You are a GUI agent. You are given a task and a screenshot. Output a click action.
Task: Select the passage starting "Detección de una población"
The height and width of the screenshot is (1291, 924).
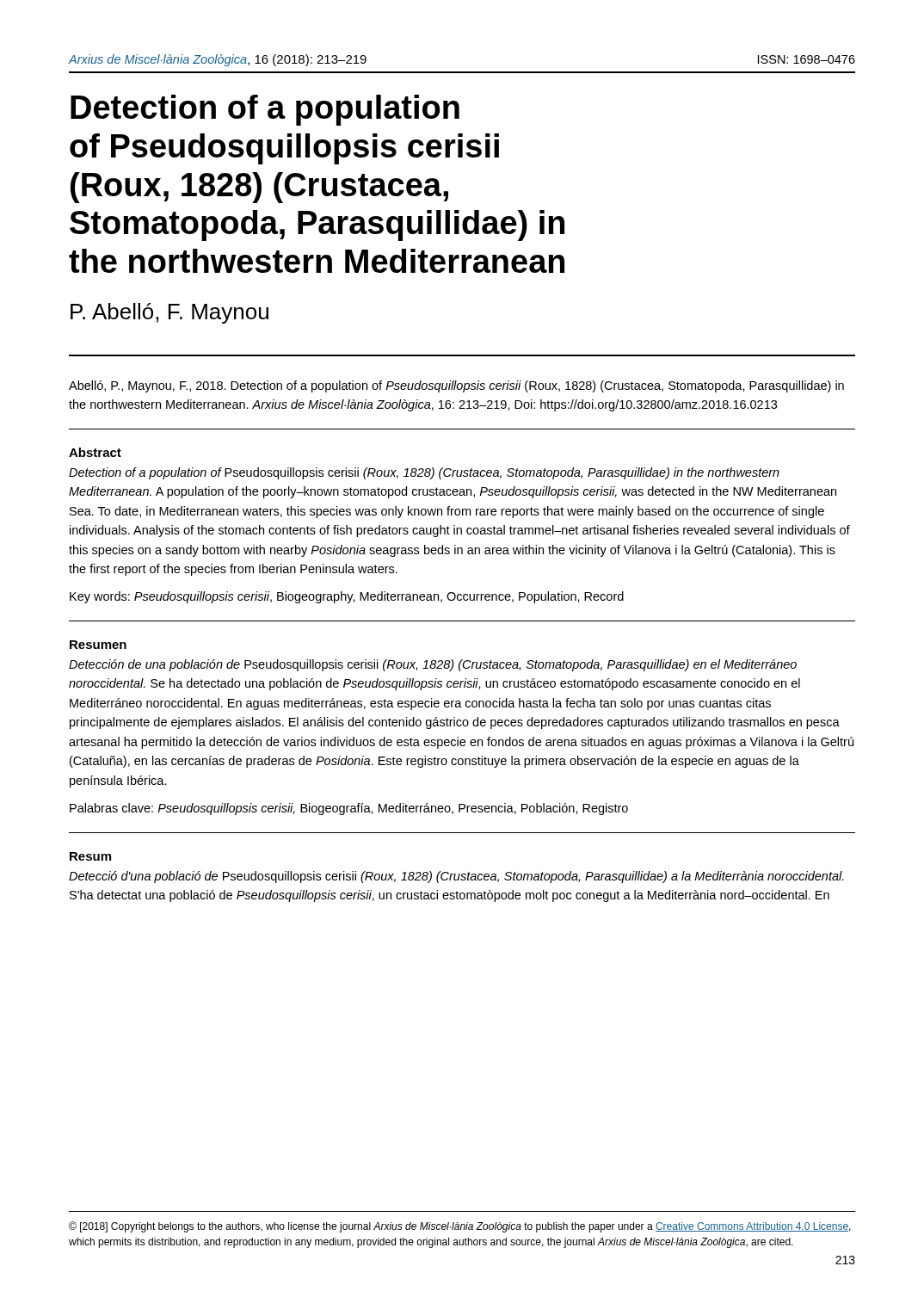pos(462,722)
